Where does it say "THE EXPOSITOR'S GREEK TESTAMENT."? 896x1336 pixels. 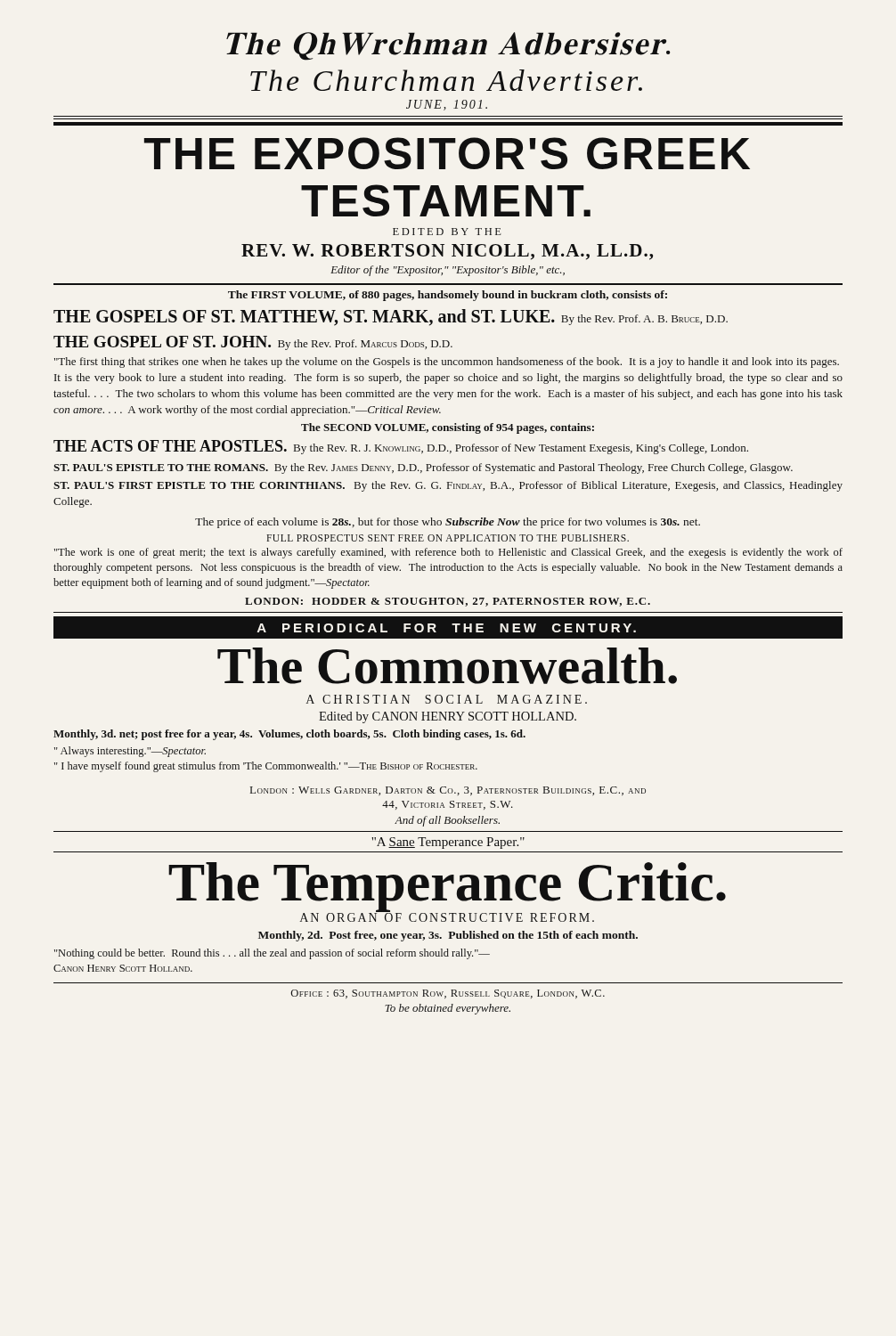[448, 177]
